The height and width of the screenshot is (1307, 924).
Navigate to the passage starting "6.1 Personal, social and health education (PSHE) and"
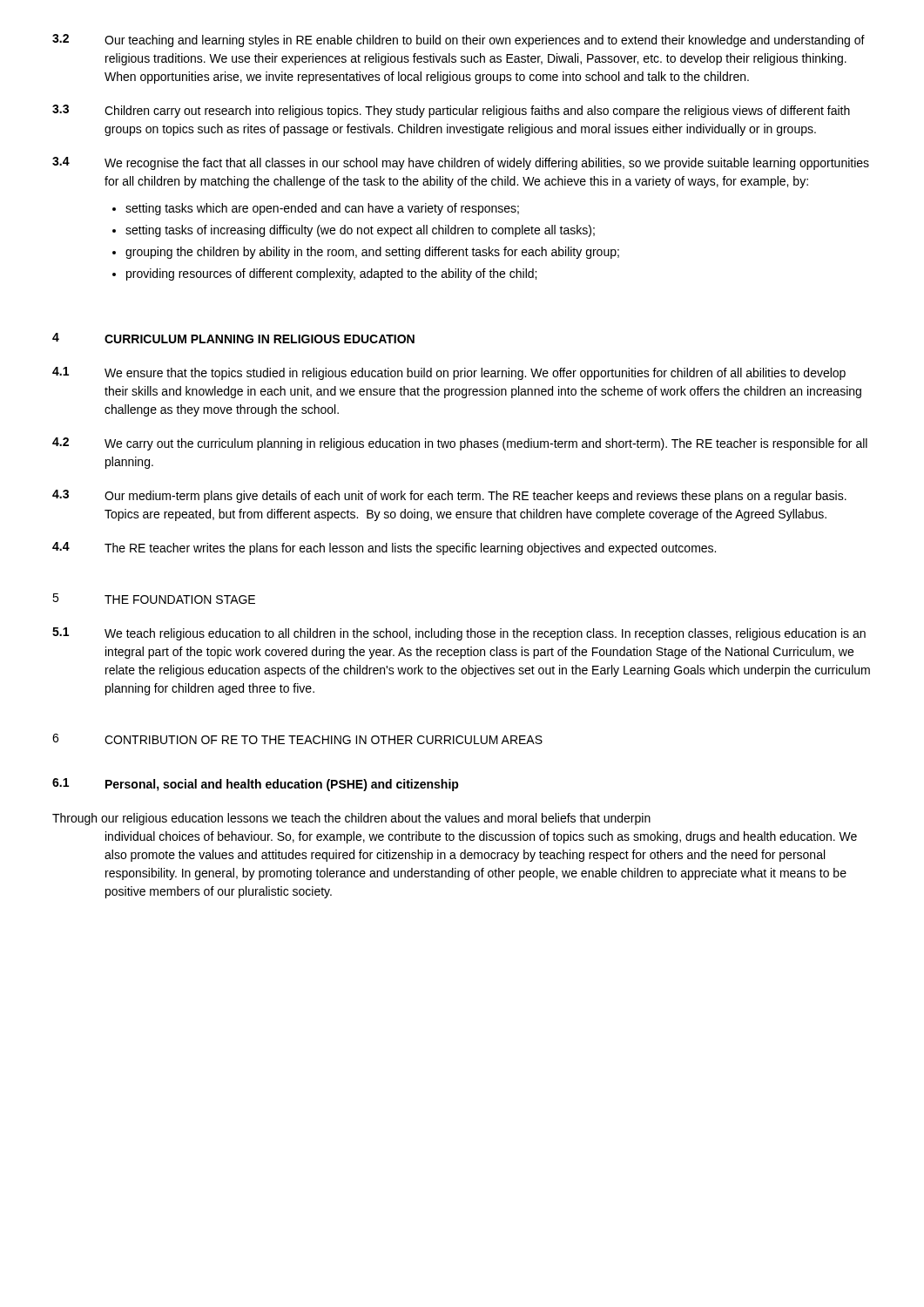pyautogui.click(x=462, y=785)
